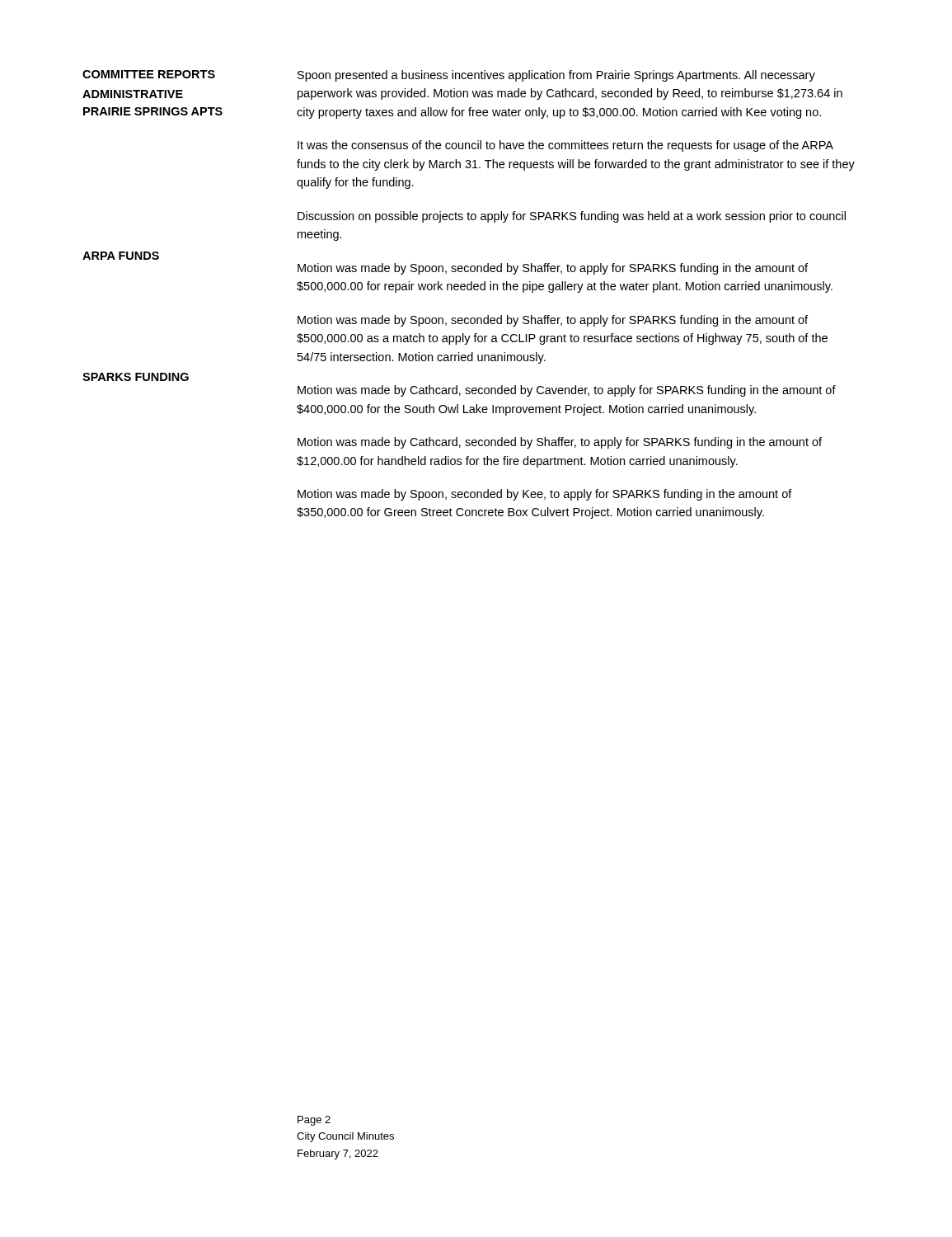Point to the block beginning "Spoon presented a business incentives application"
Viewport: 952px width, 1237px height.
pos(570,94)
